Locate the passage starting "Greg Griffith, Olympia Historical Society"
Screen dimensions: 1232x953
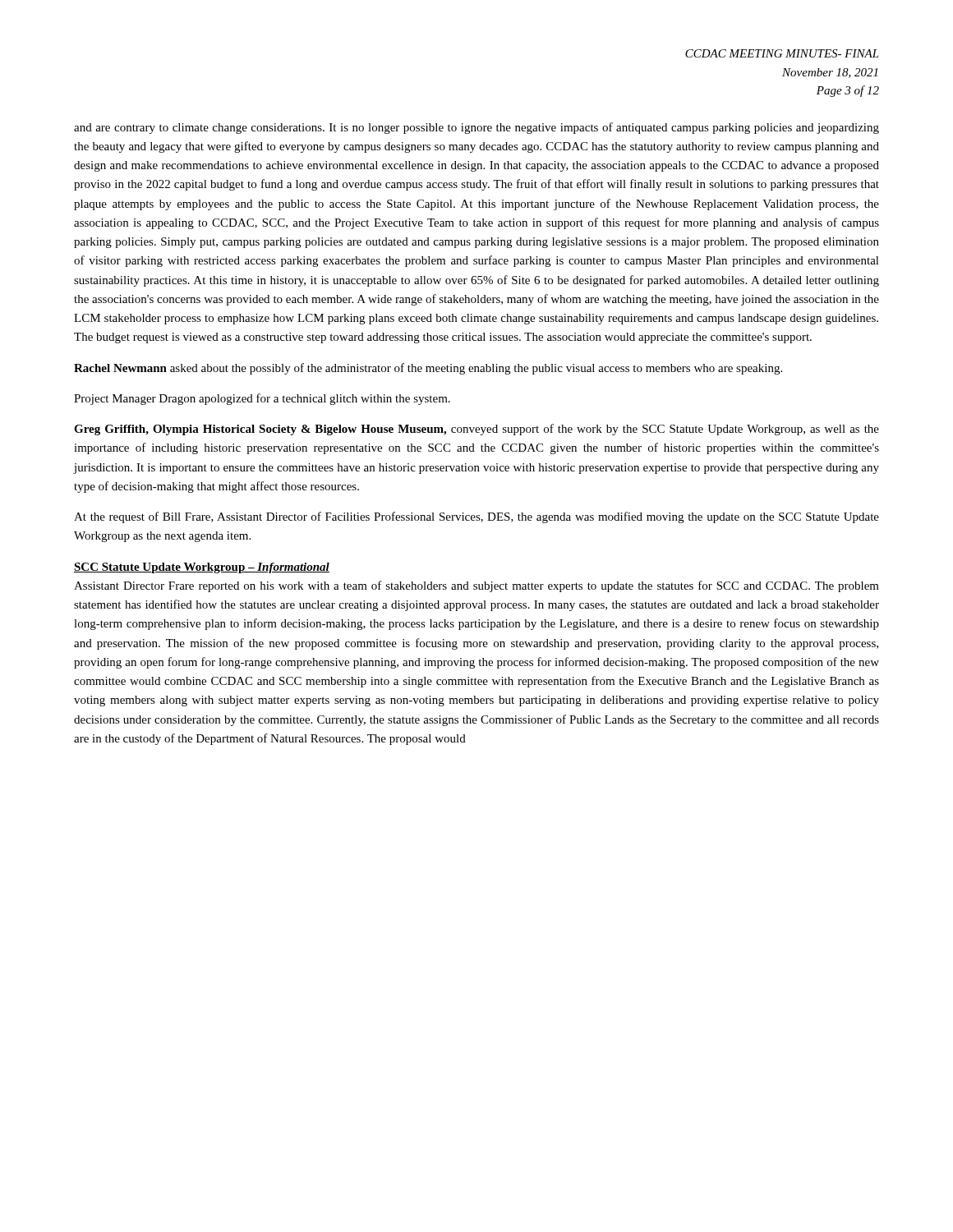coord(476,457)
